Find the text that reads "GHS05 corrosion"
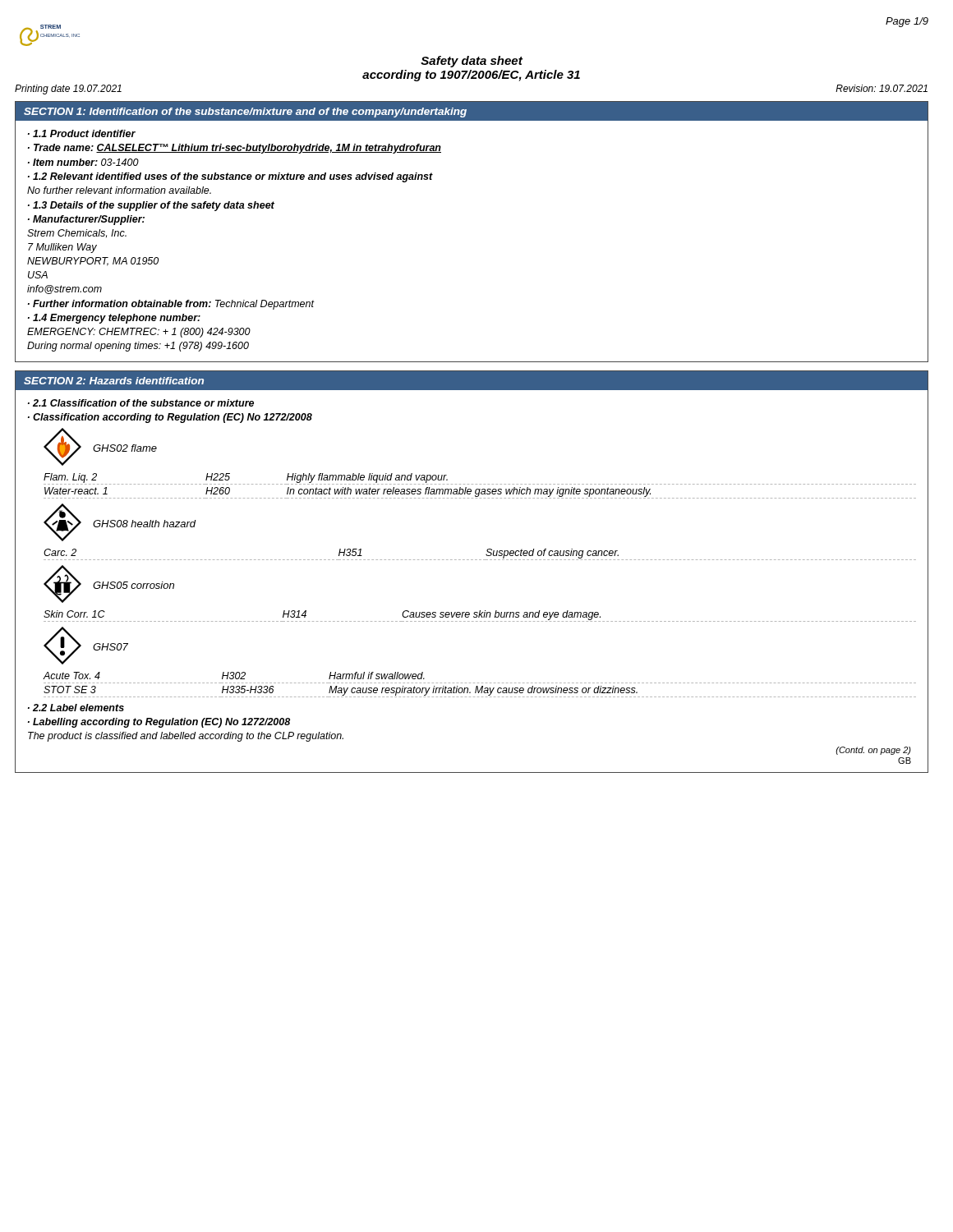The image size is (953, 1232). 134,585
